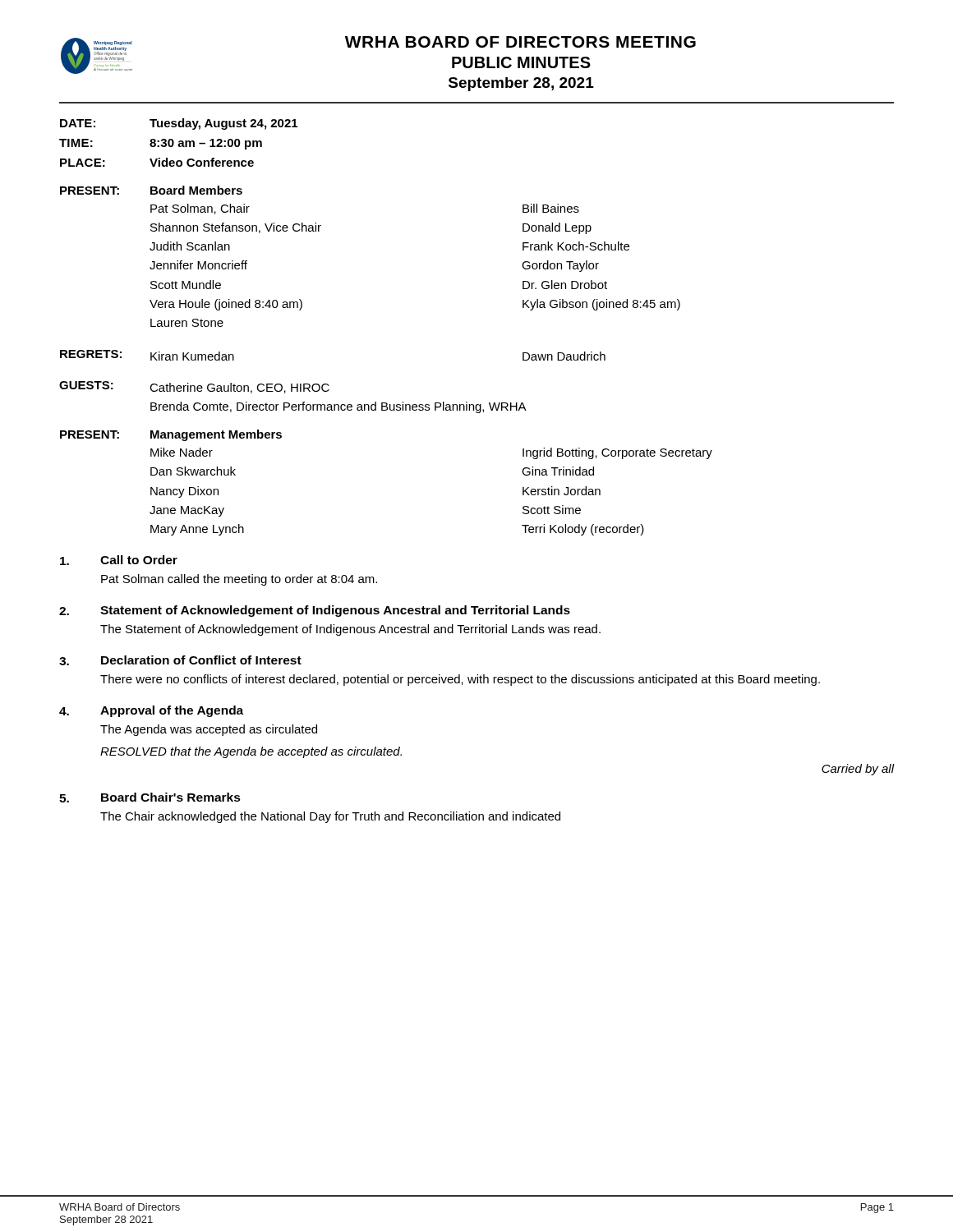Locate the text block with the text "PRESENT: Management Members Mike Nader Dan"
Screen dimensions: 1232x953
coord(171,435)
